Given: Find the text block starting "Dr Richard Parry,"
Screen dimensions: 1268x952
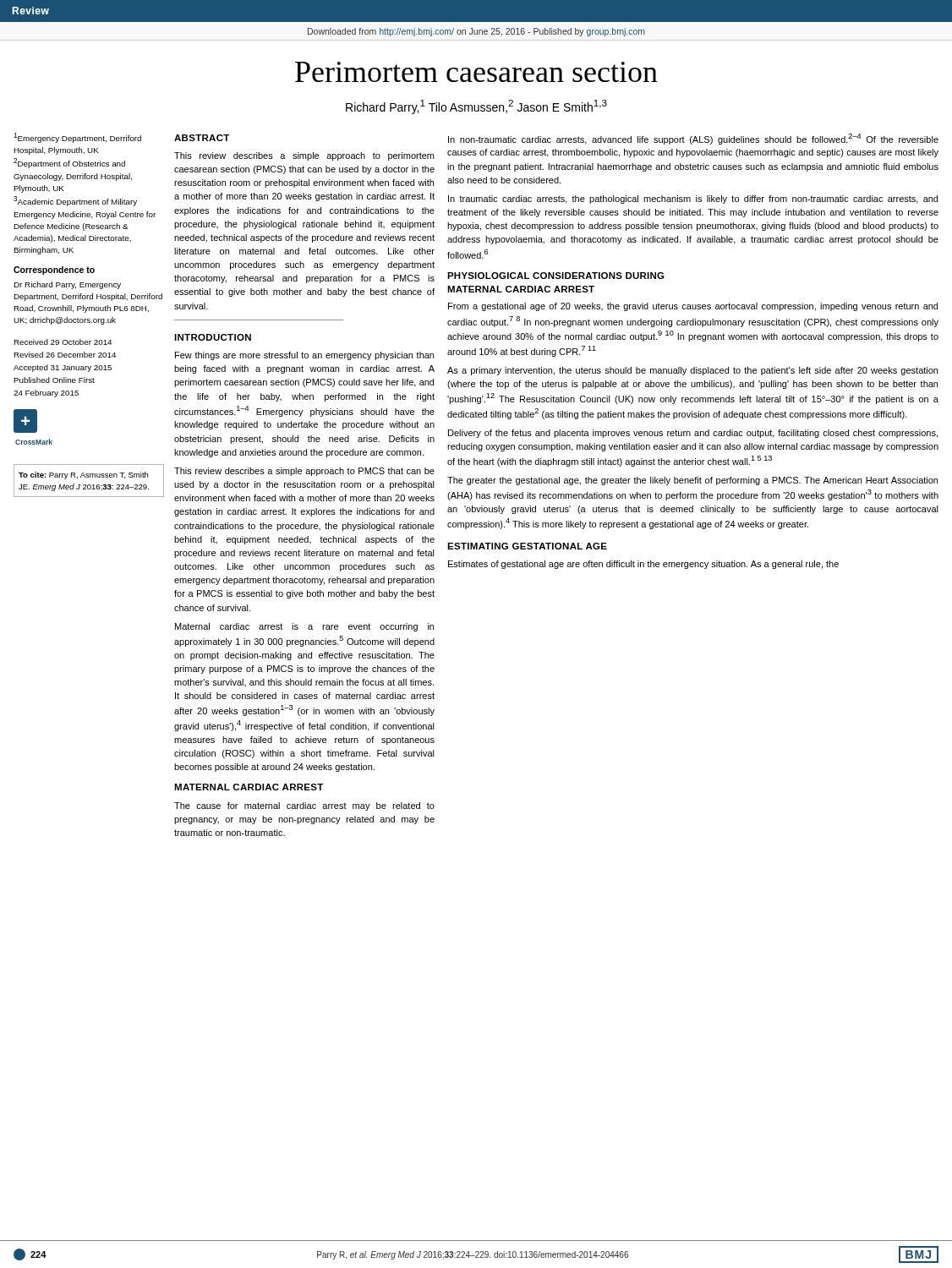Looking at the screenshot, I should tap(88, 302).
